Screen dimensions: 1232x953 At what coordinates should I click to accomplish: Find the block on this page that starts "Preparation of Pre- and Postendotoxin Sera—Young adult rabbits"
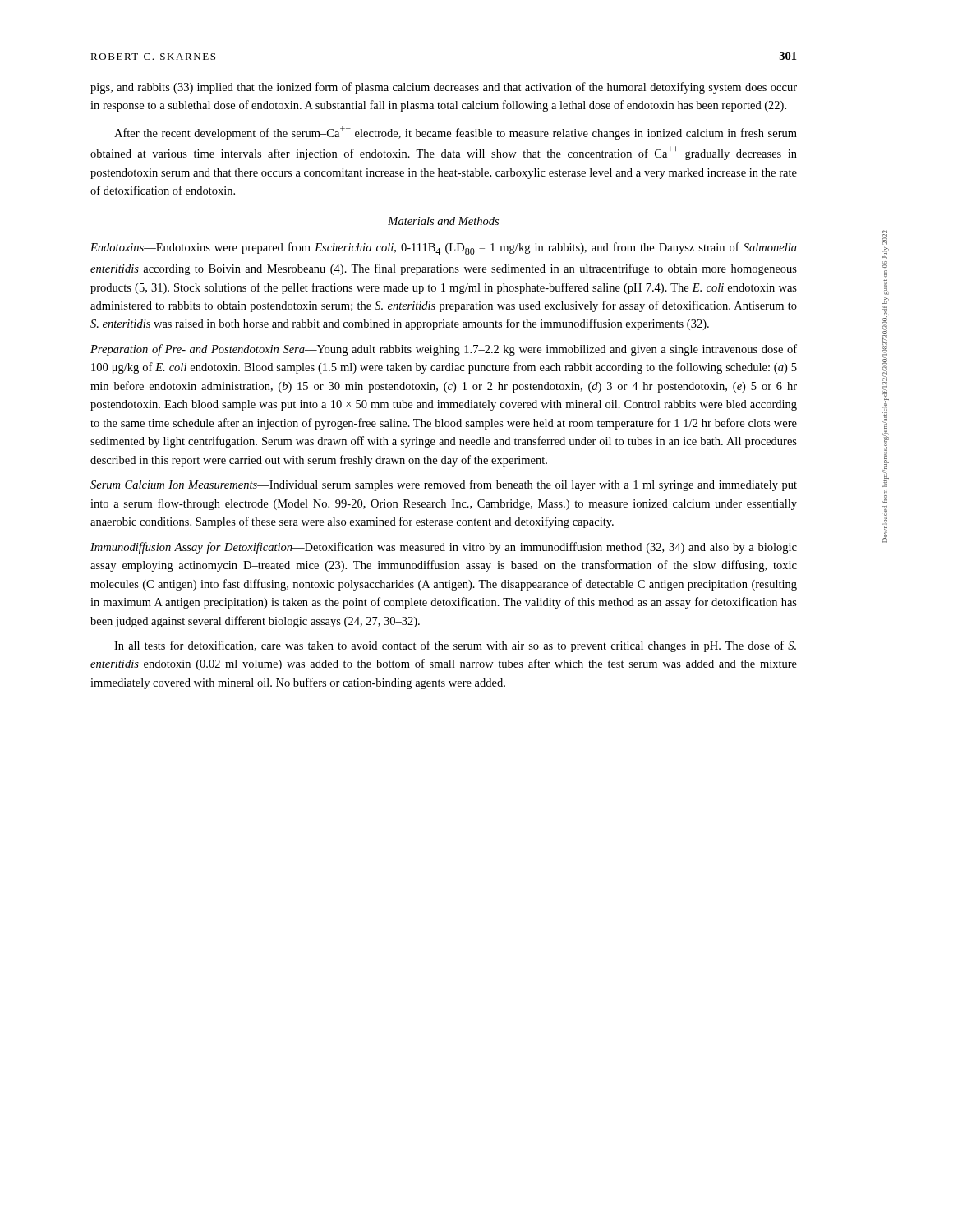tap(444, 405)
